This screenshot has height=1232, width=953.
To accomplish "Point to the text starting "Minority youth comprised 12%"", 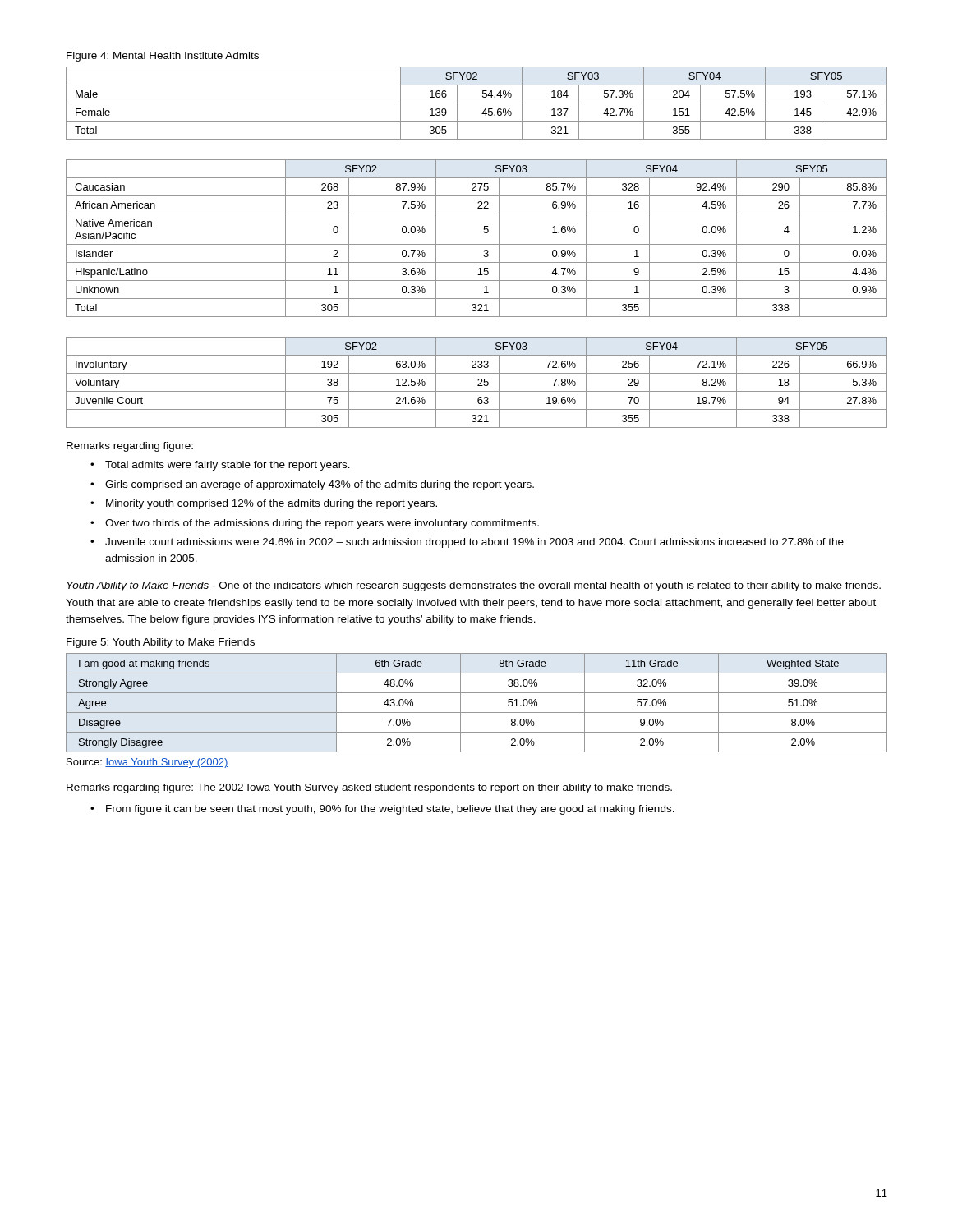I will point(272,503).
